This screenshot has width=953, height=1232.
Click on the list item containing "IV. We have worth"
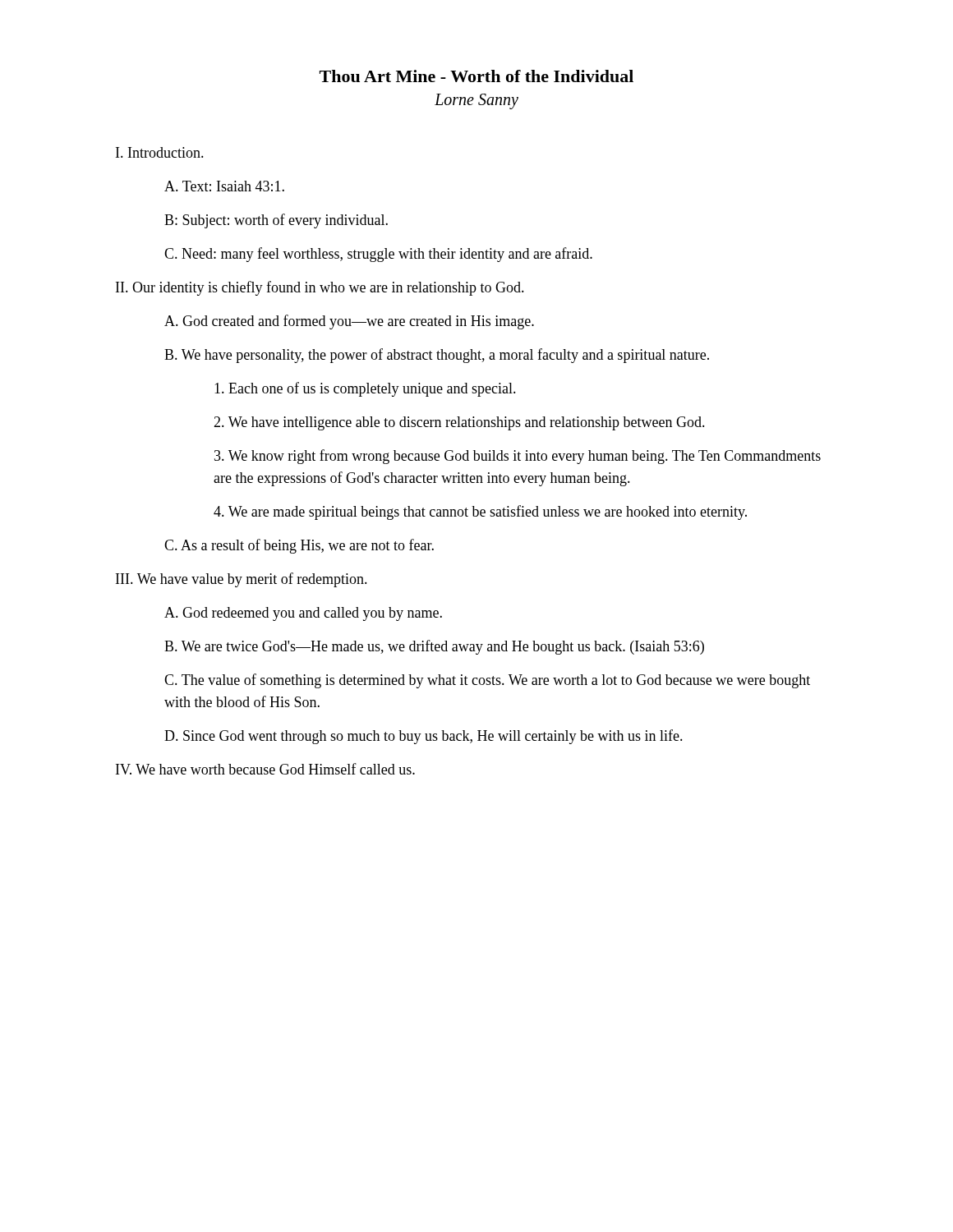[x=265, y=770]
